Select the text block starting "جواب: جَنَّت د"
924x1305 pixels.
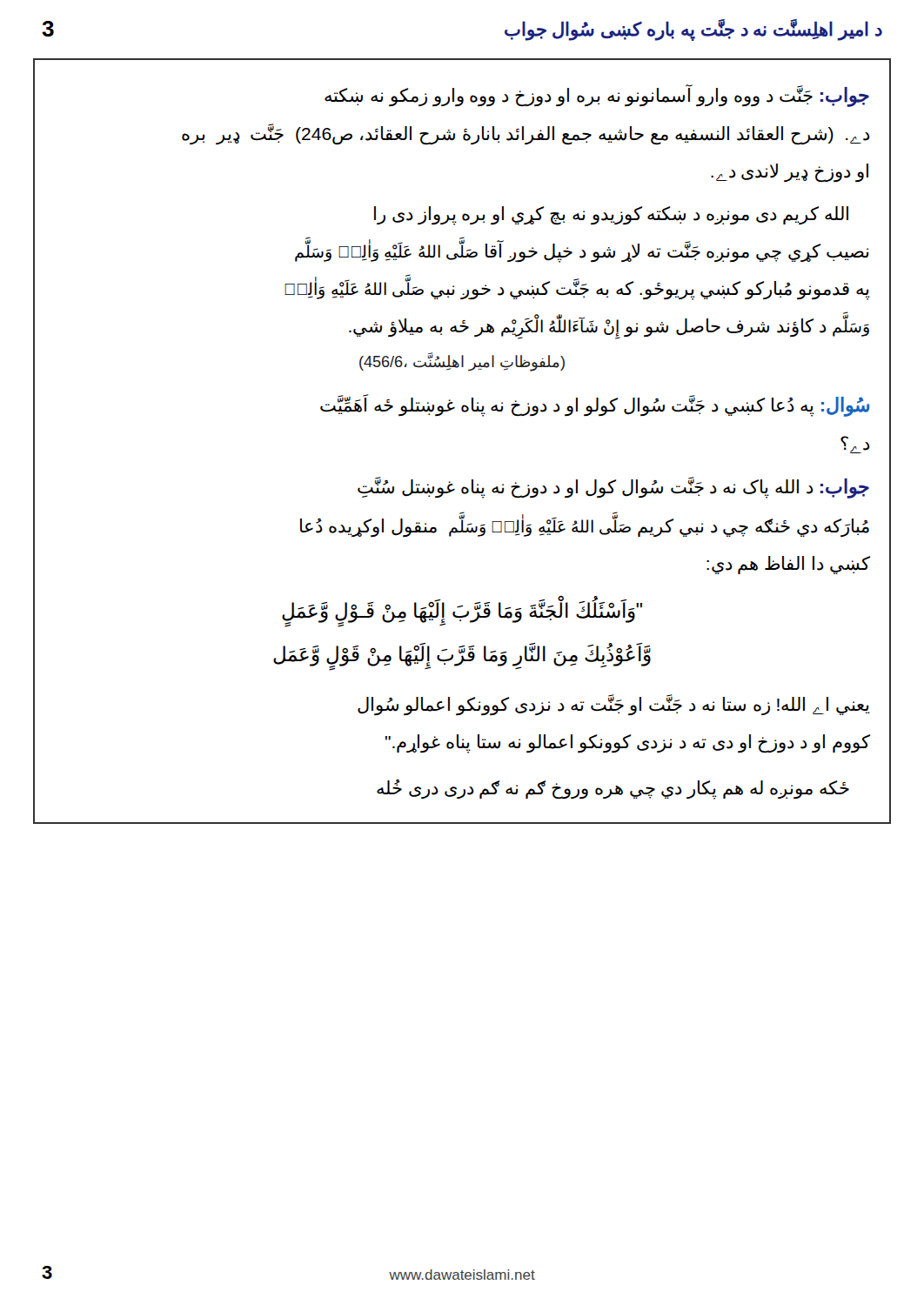[x=526, y=133]
